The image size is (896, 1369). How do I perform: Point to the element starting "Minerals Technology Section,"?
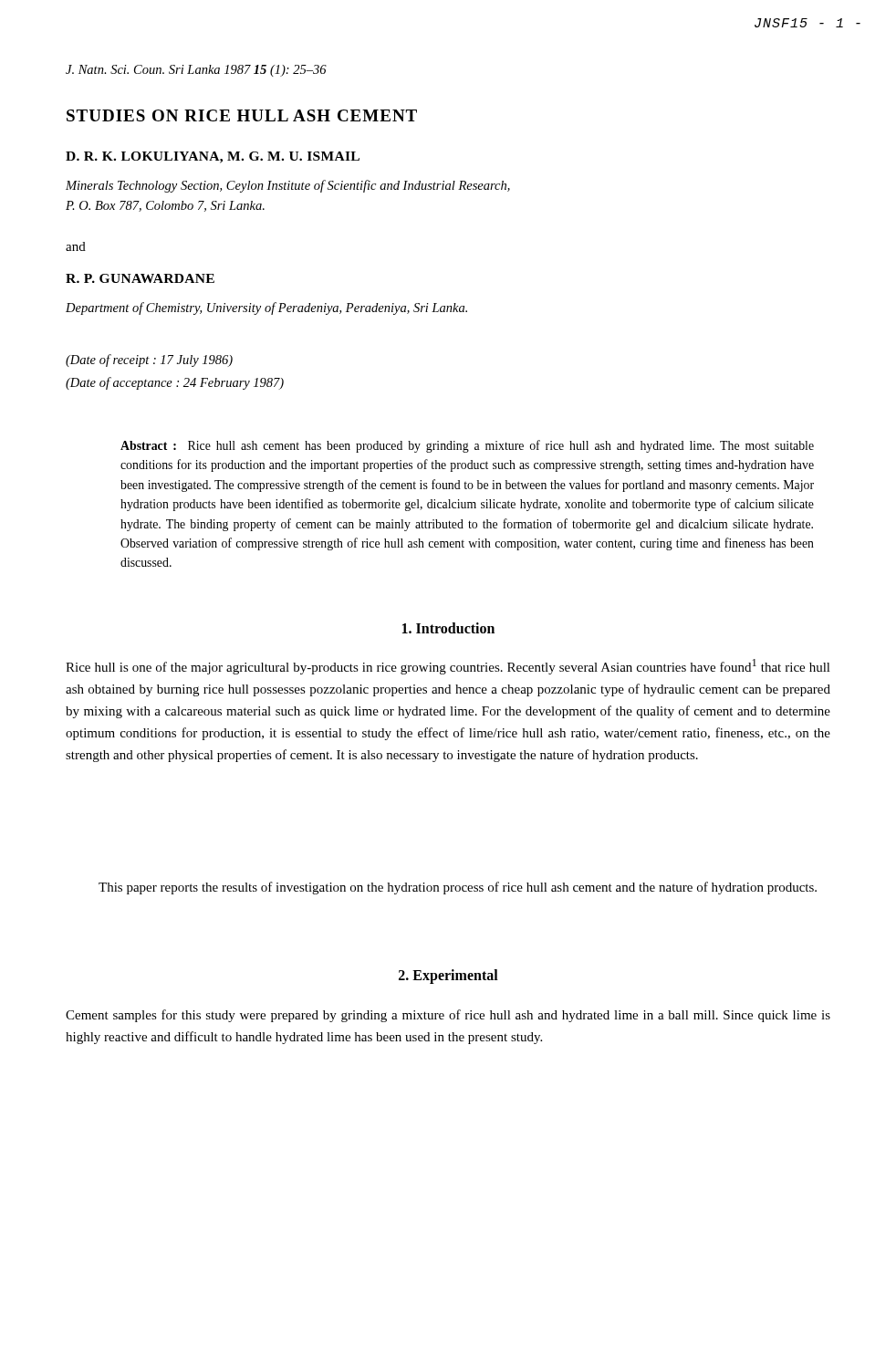coord(288,195)
